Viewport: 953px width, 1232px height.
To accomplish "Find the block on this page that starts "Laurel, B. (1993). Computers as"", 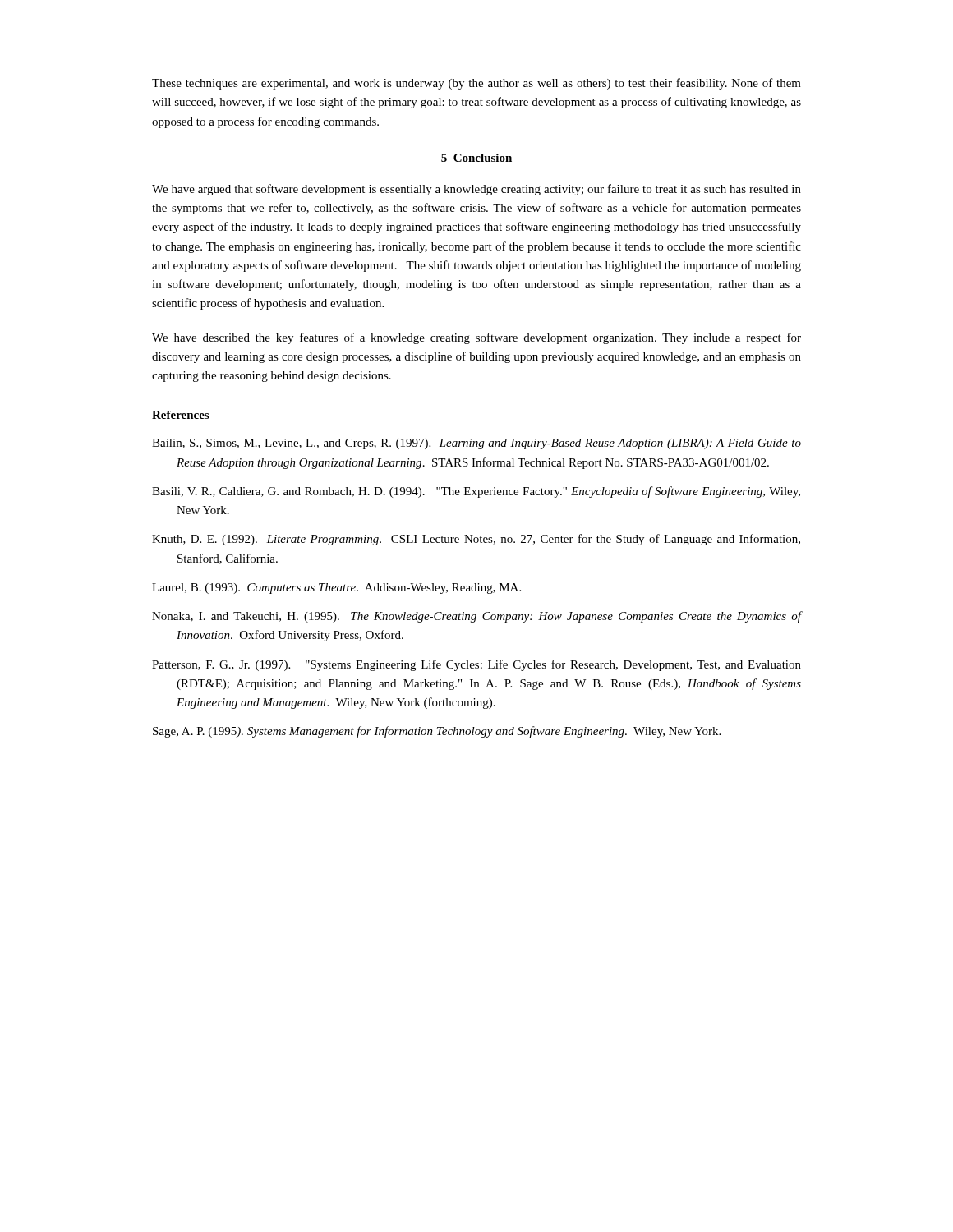I will point(337,587).
